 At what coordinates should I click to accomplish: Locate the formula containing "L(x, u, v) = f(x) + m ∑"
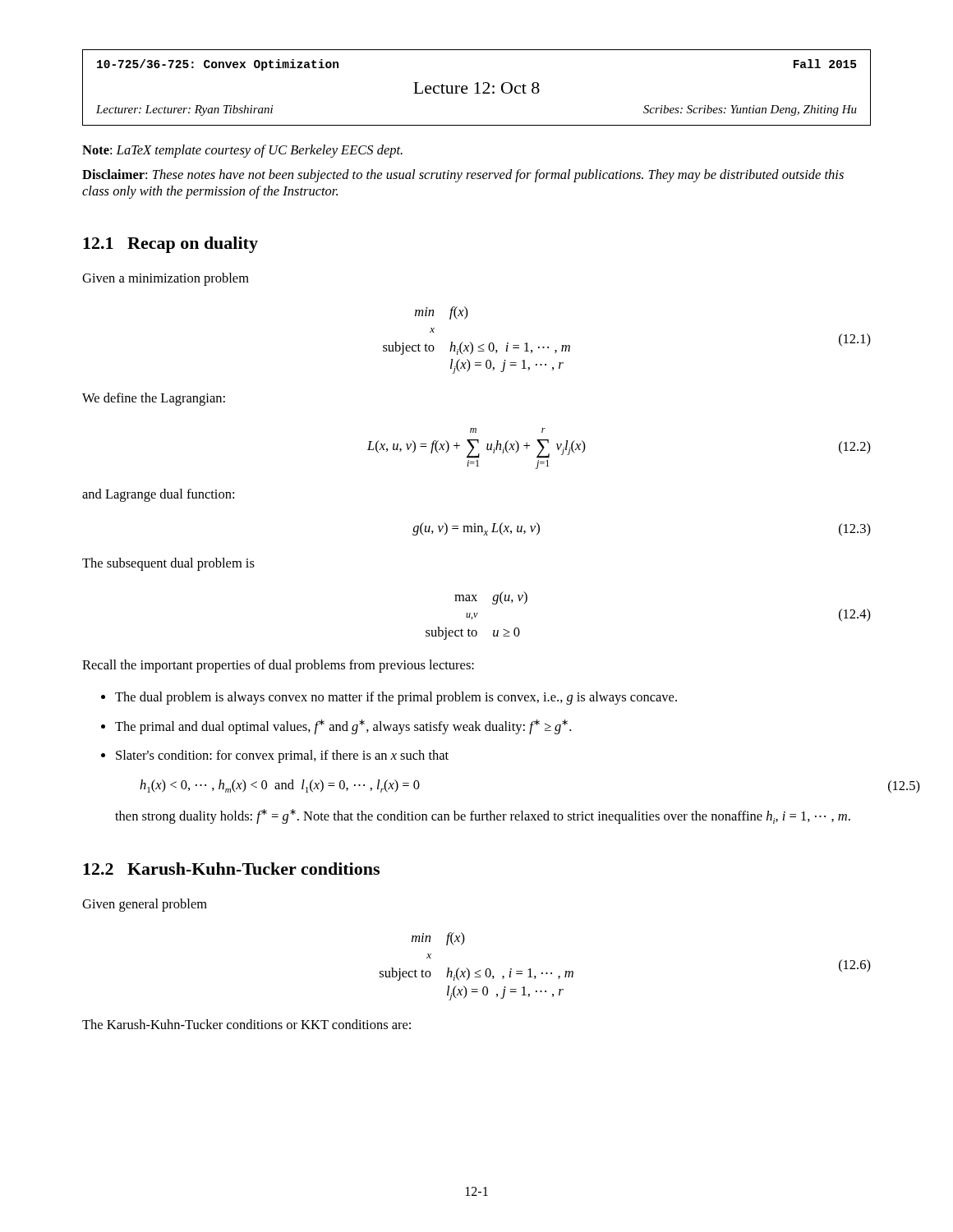pos(473,430)
